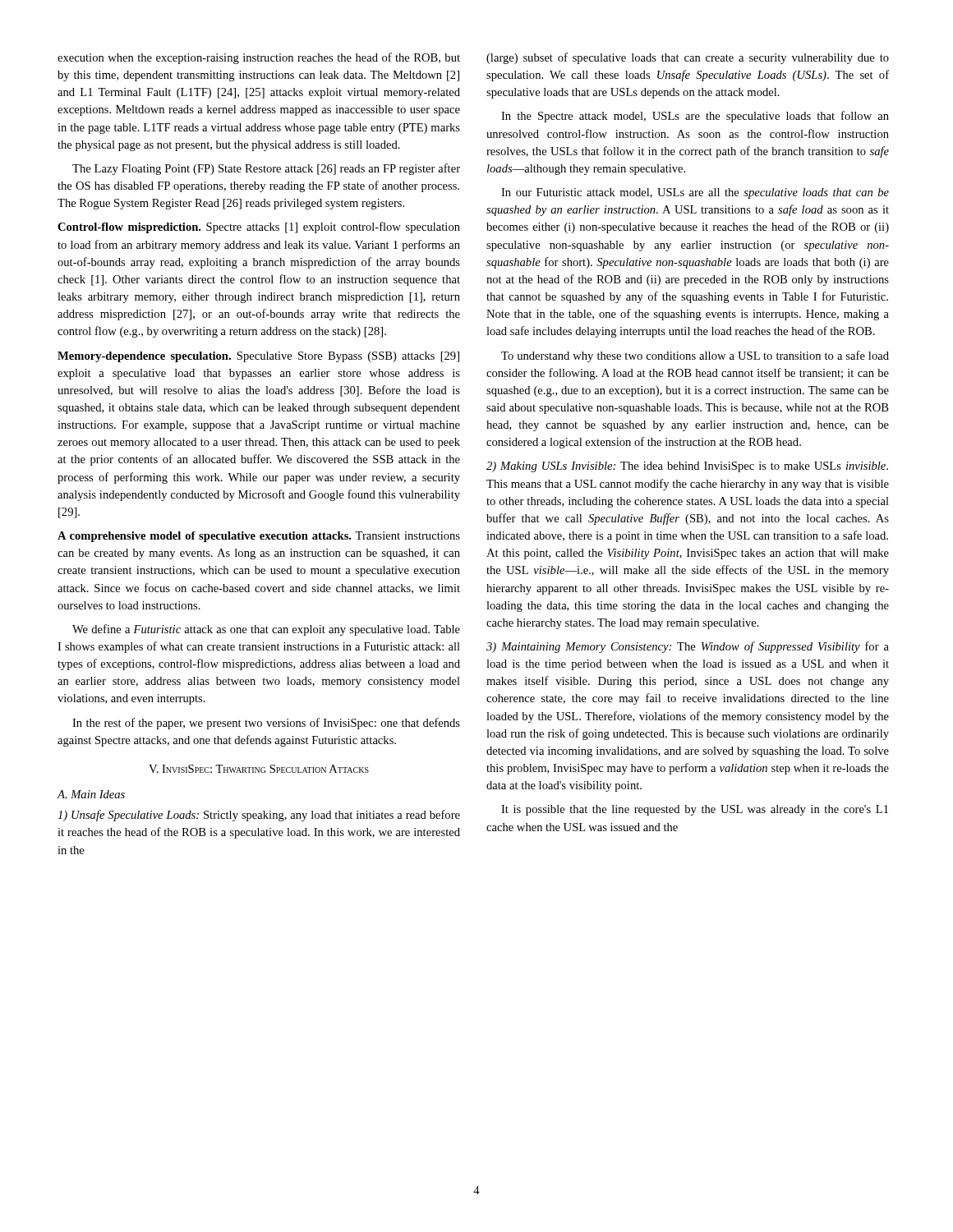The width and height of the screenshot is (953, 1232).
Task: Find the text block starting "Control-flow misprediction. Spectre attacks [1] exploit"
Action: 259,280
